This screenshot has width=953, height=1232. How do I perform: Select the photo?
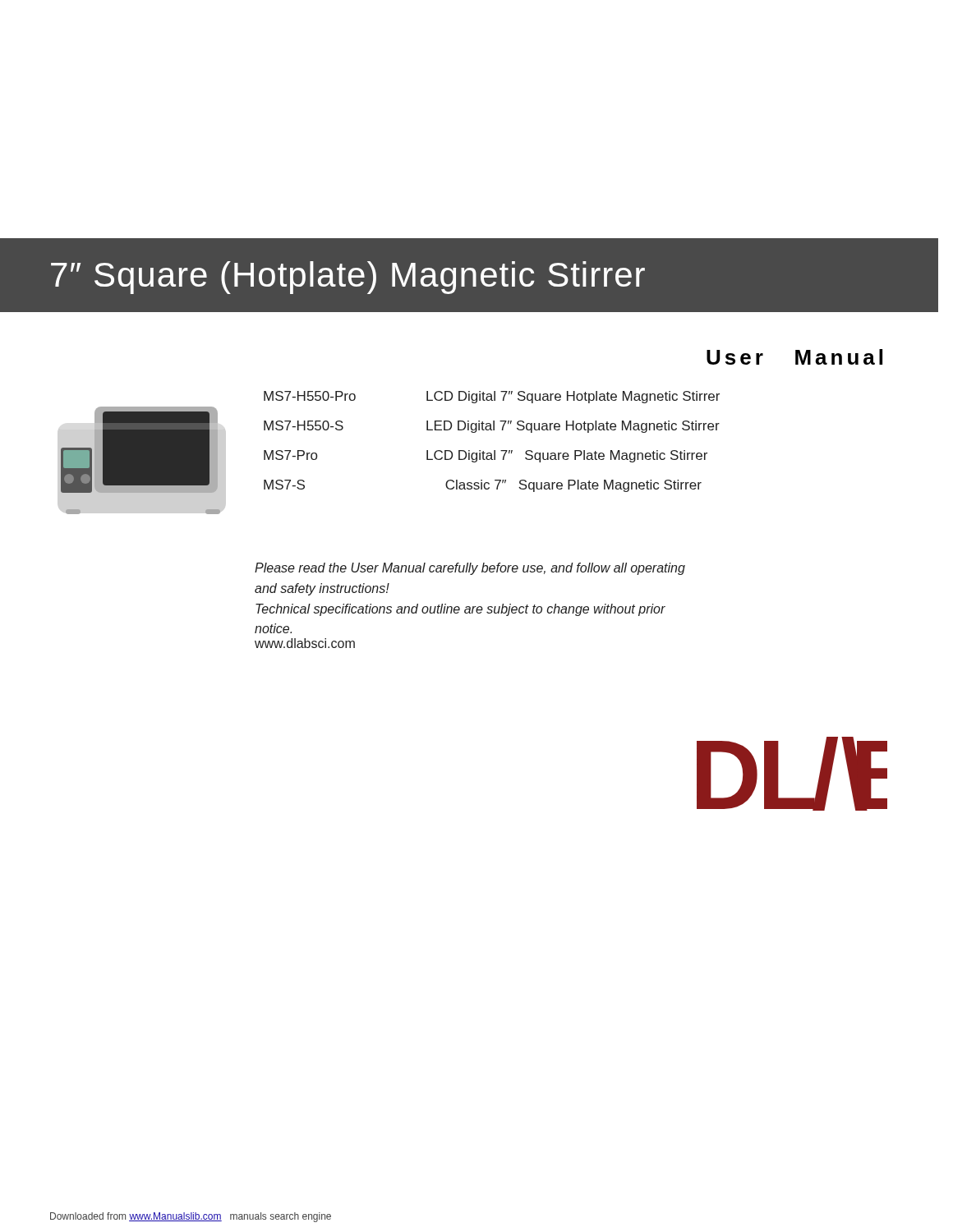144,456
